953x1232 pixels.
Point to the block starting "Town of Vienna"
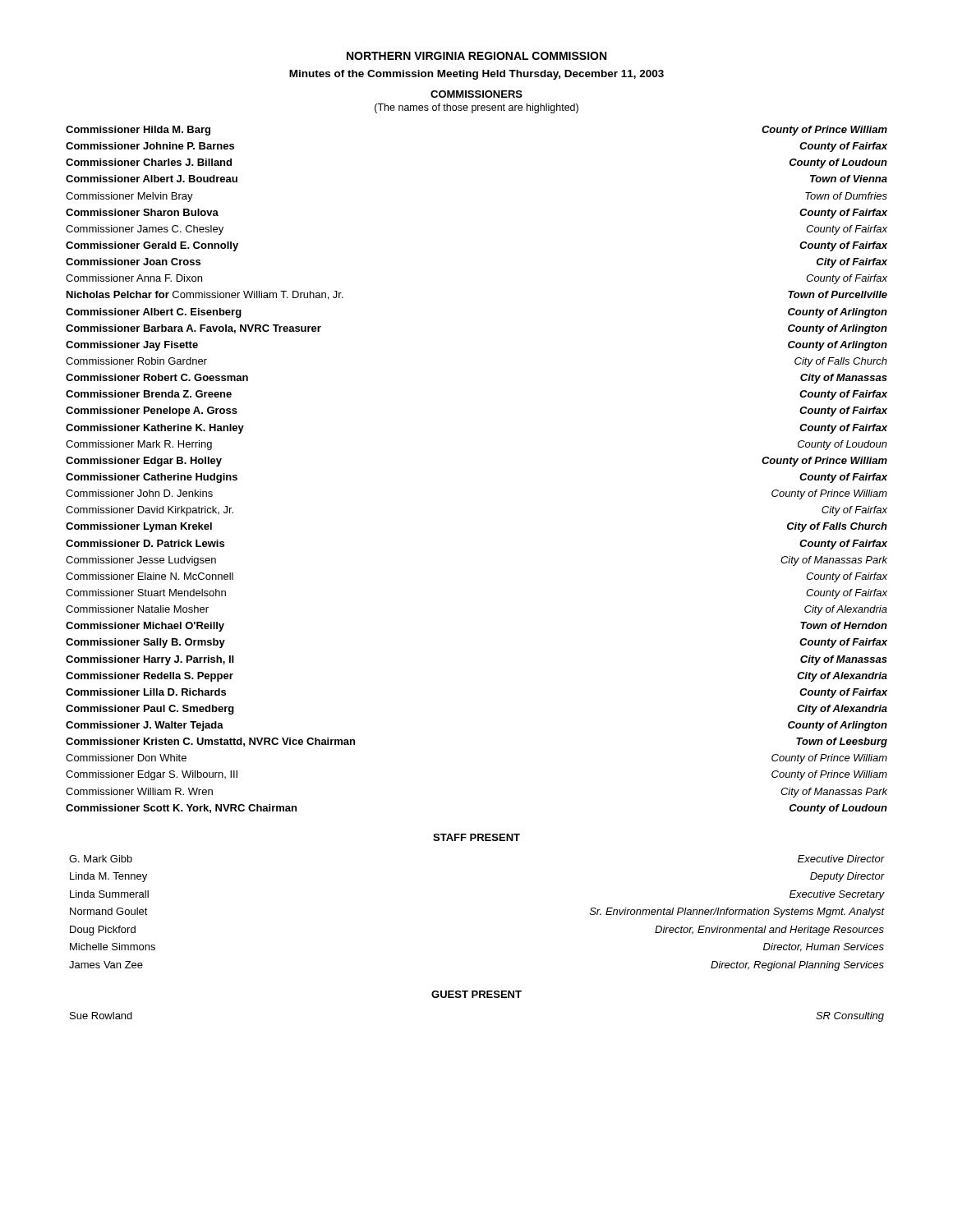click(x=848, y=179)
